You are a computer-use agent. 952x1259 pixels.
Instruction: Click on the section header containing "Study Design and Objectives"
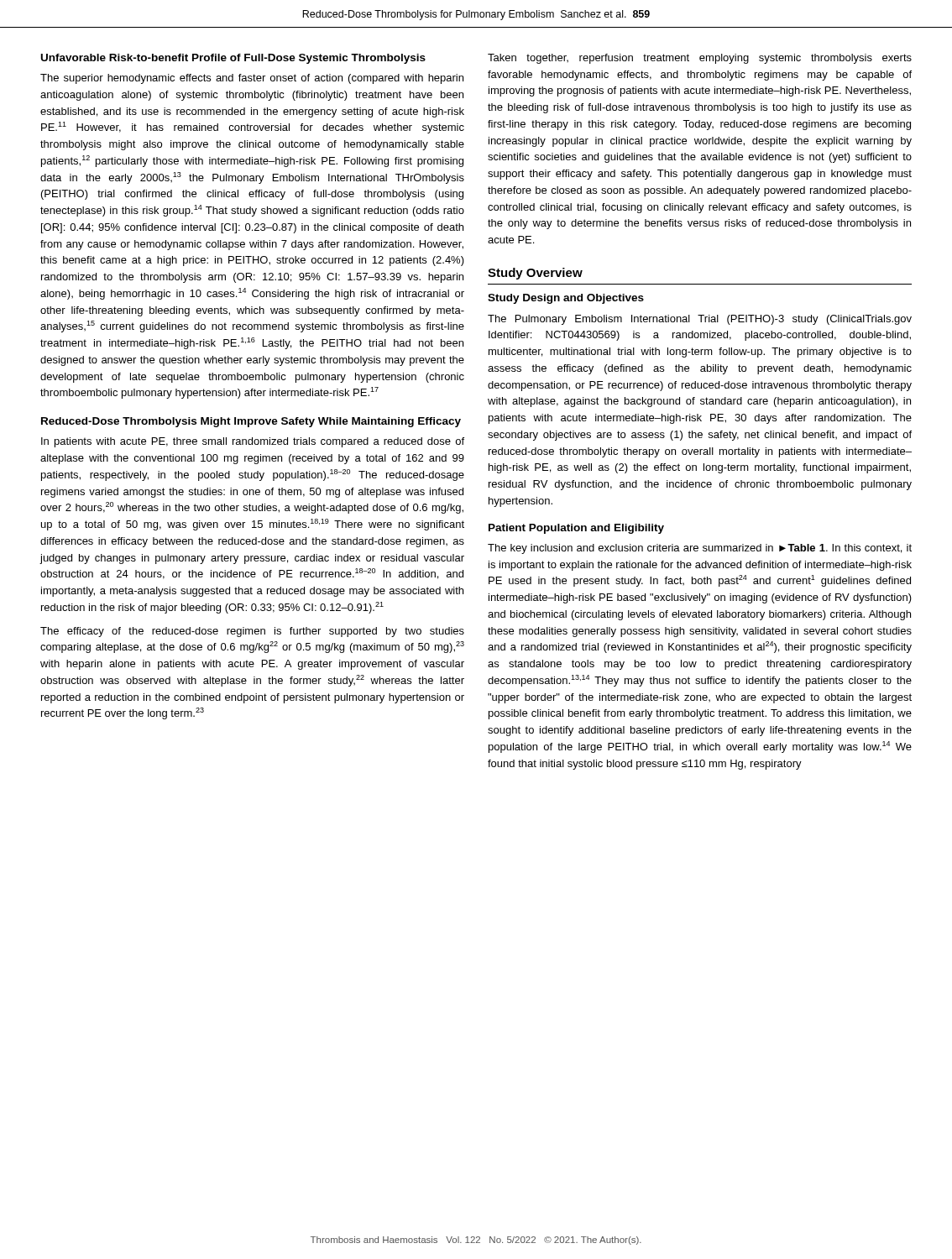pos(566,298)
